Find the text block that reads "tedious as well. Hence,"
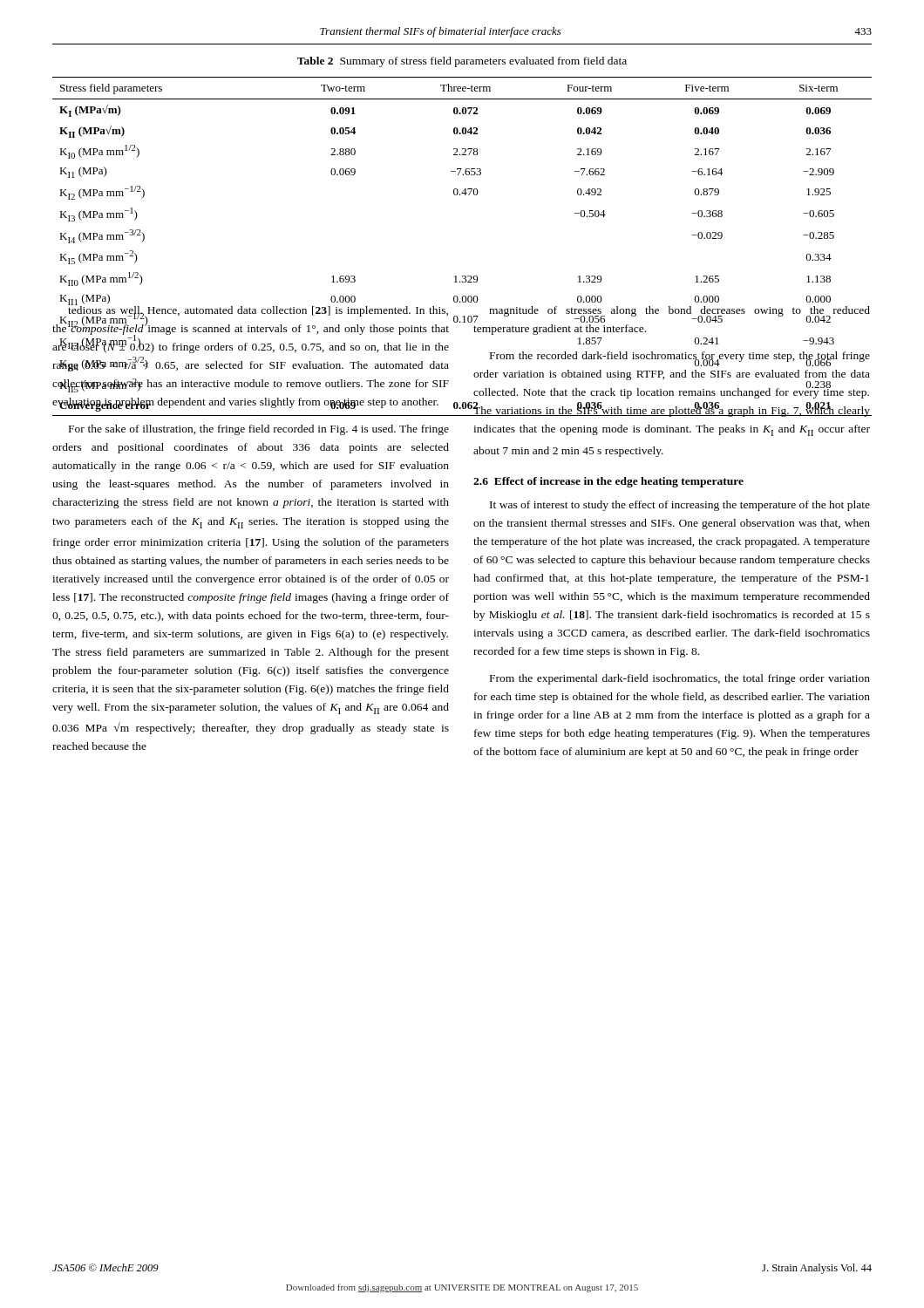Viewport: 924px width, 1308px height. pos(251,356)
